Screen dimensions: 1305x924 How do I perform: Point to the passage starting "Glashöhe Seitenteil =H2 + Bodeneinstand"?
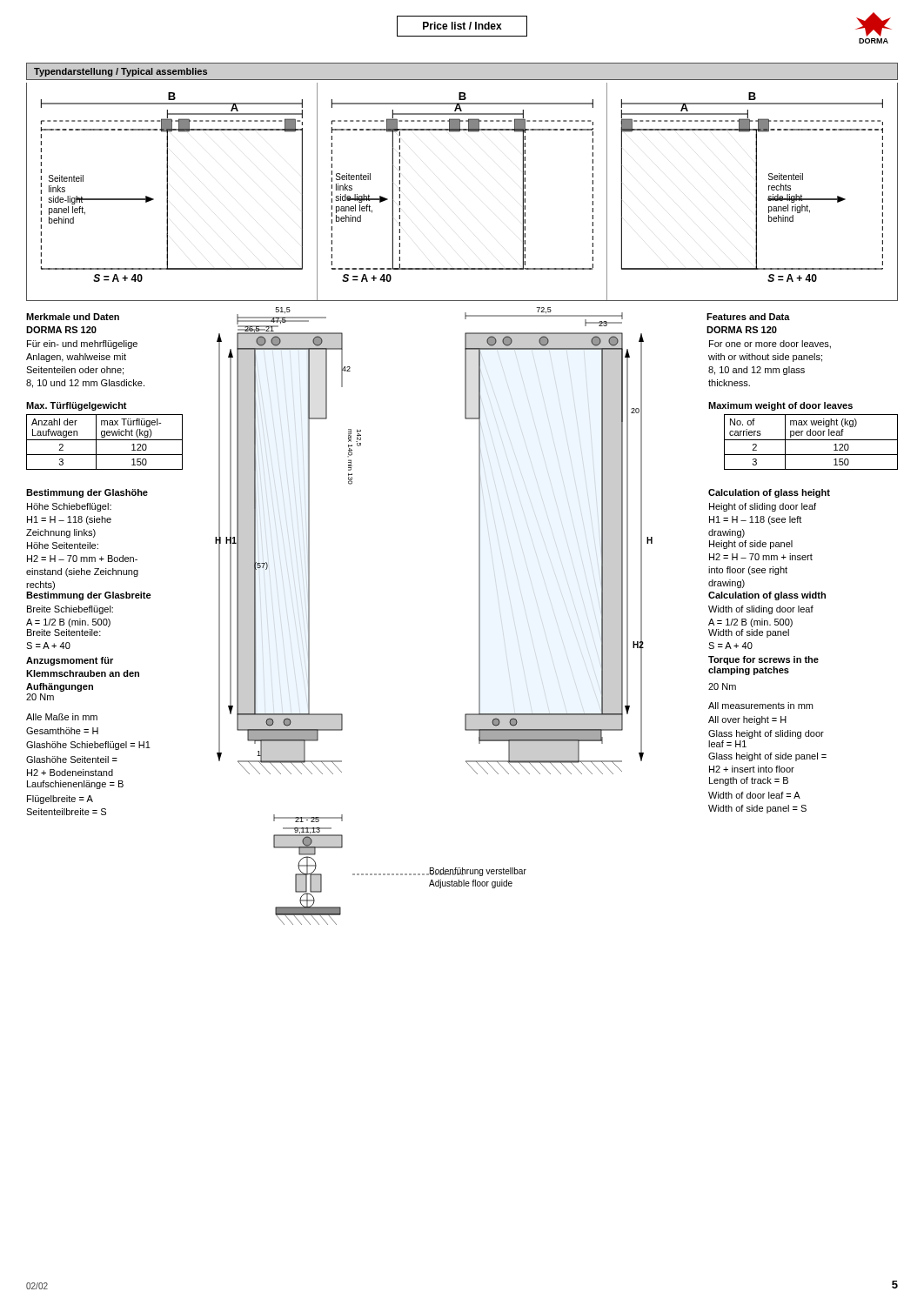pos(72,766)
